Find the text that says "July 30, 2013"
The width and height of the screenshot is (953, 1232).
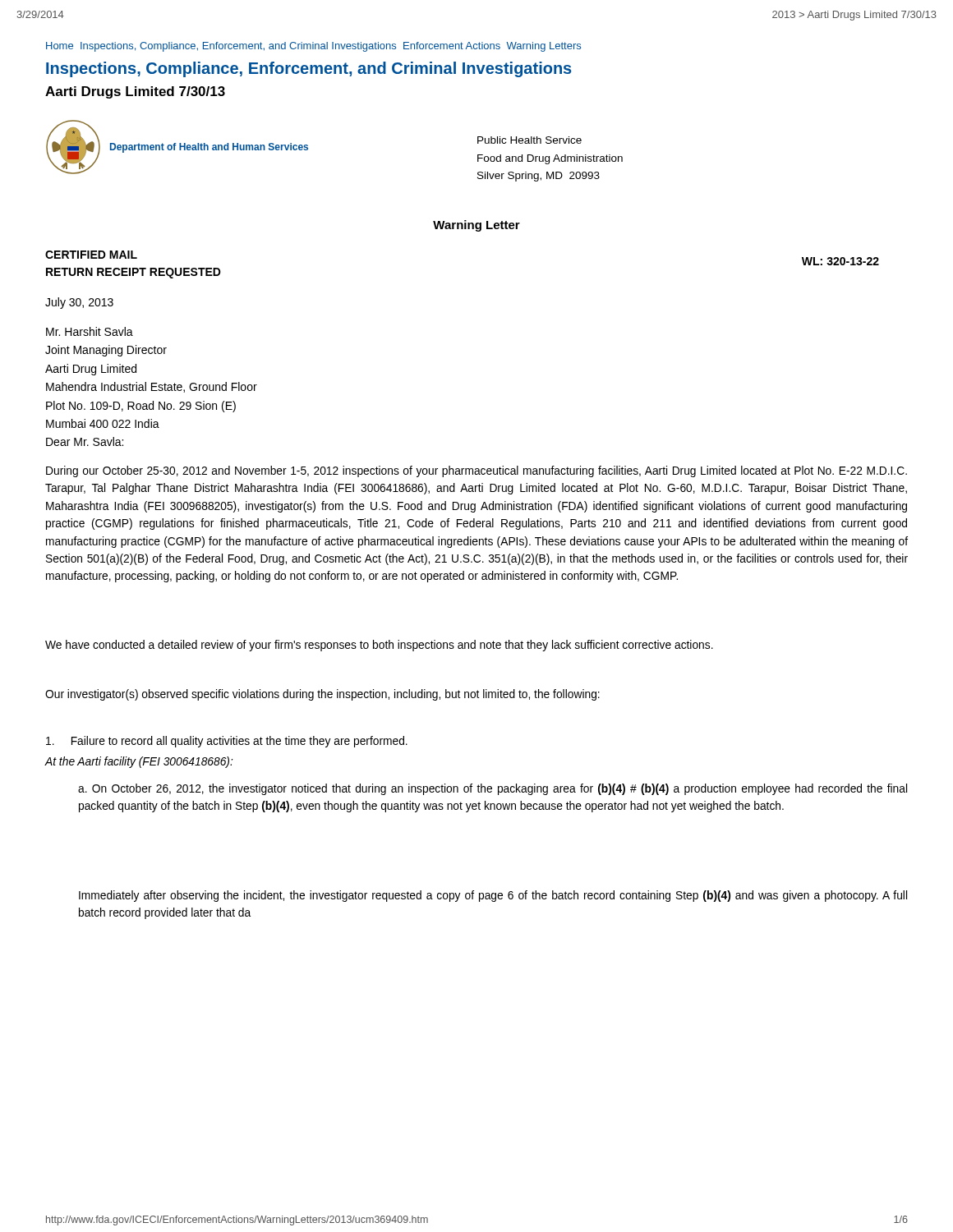pyautogui.click(x=79, y=302)
